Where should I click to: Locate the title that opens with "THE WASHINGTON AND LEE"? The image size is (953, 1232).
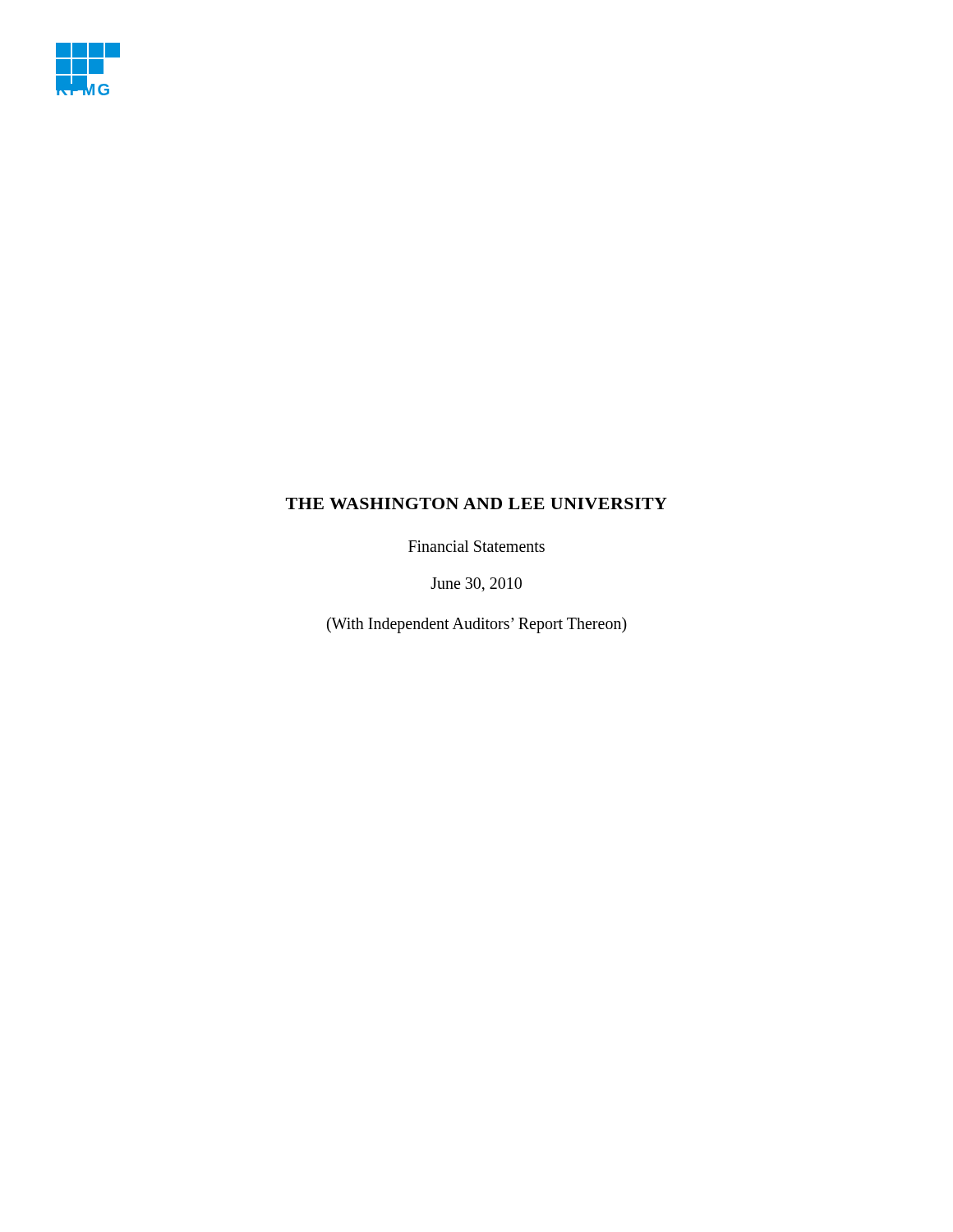point(476,503)
